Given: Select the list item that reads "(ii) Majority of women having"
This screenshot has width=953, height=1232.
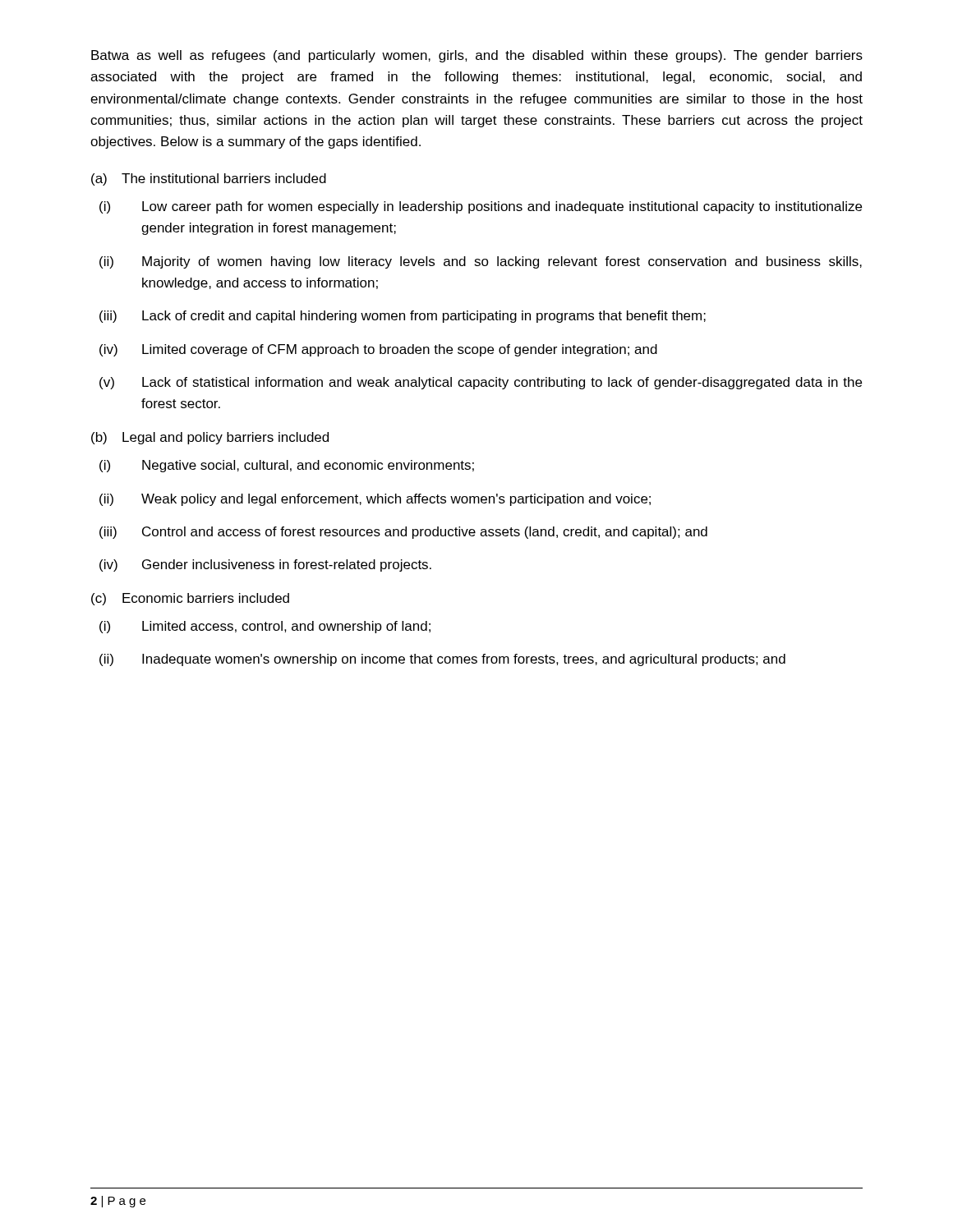Looking at the screenshot, I should (x=481, y=273).
